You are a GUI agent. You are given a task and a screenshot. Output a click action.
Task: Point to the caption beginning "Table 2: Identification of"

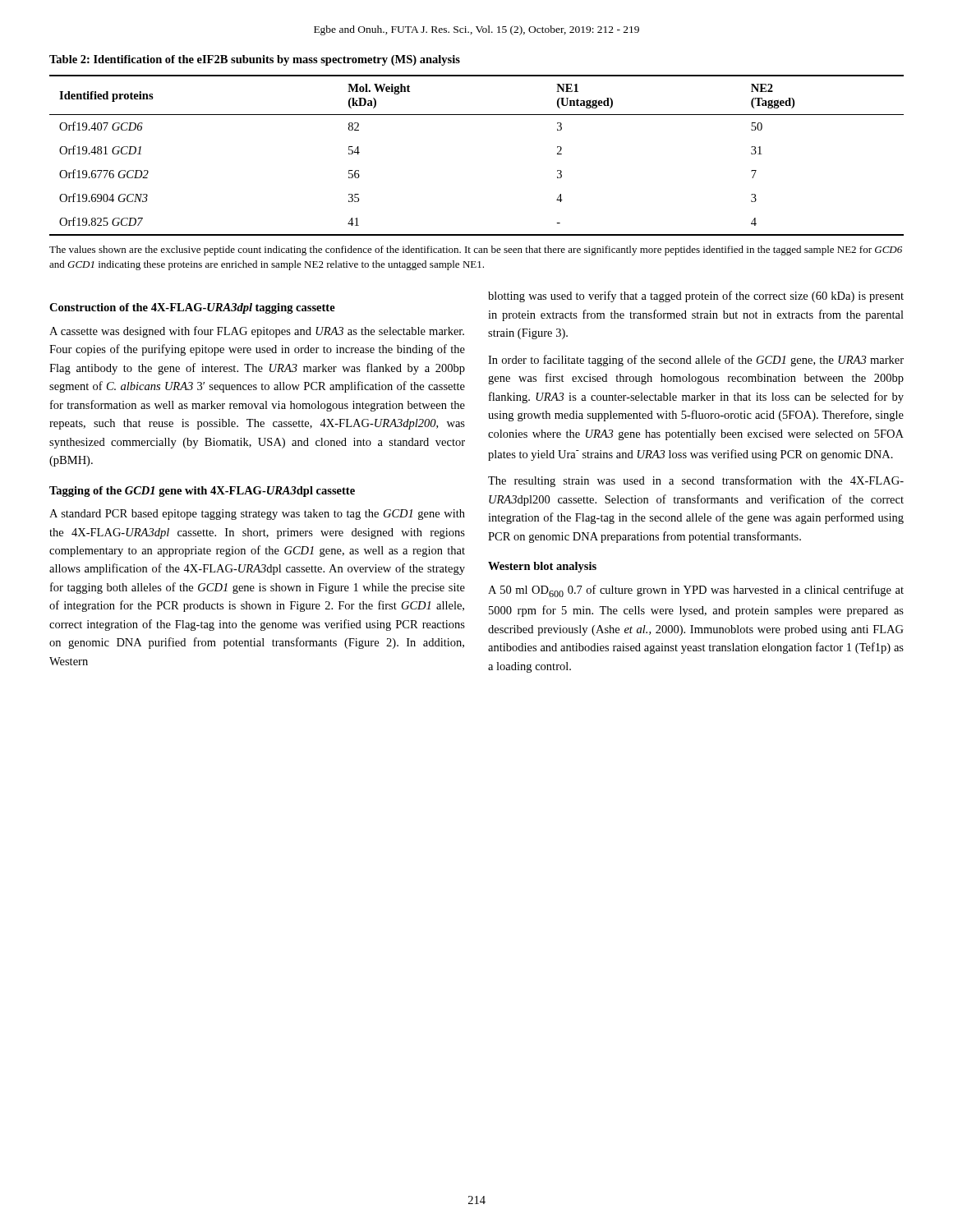(255, 59)
